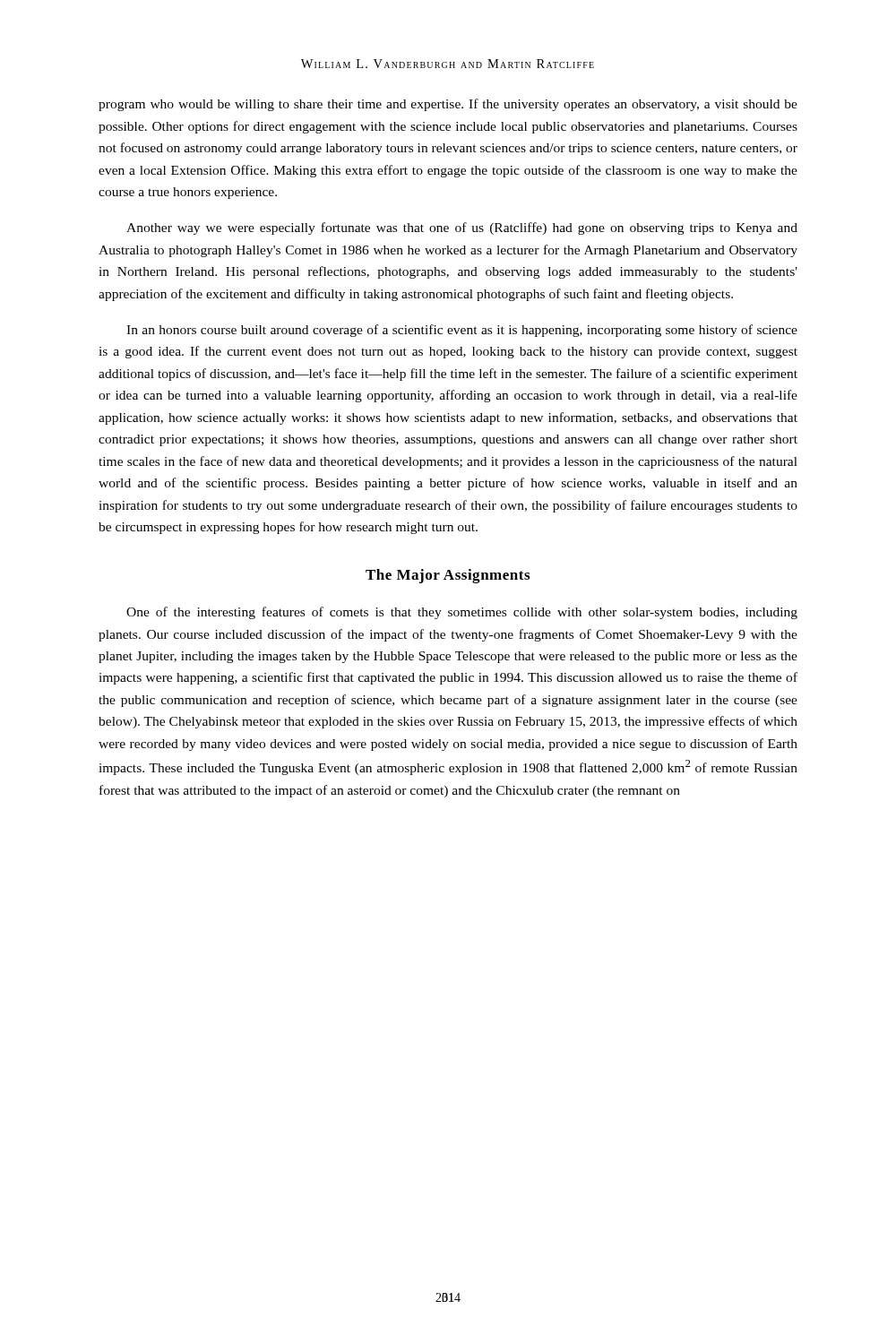Viewport: 896px width, 1344px height.
Task: Locate the block of text that opens with "Another way we were especially fortunate was that"
Action: coord(448,261)
